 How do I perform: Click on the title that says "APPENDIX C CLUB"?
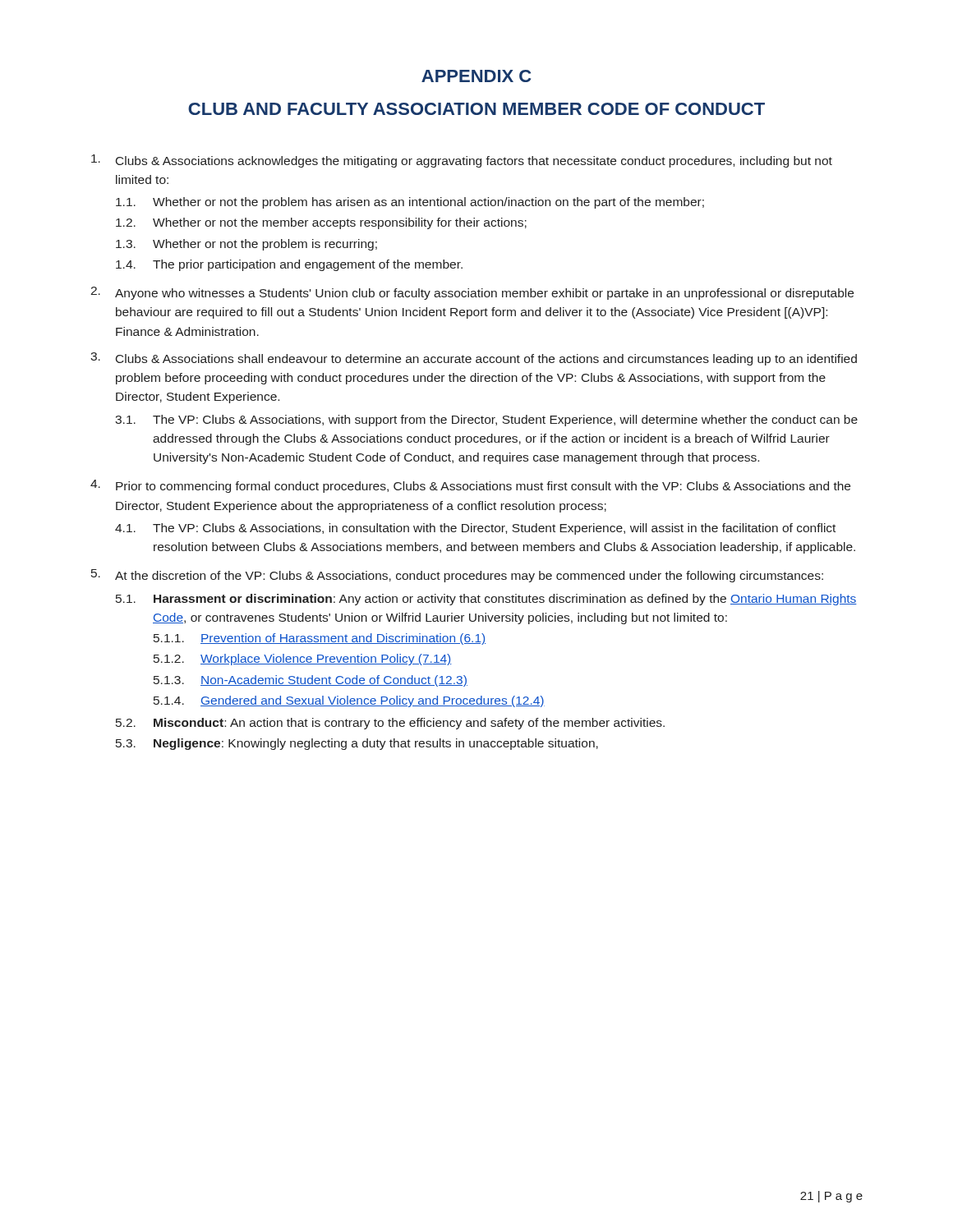point(476,94)
